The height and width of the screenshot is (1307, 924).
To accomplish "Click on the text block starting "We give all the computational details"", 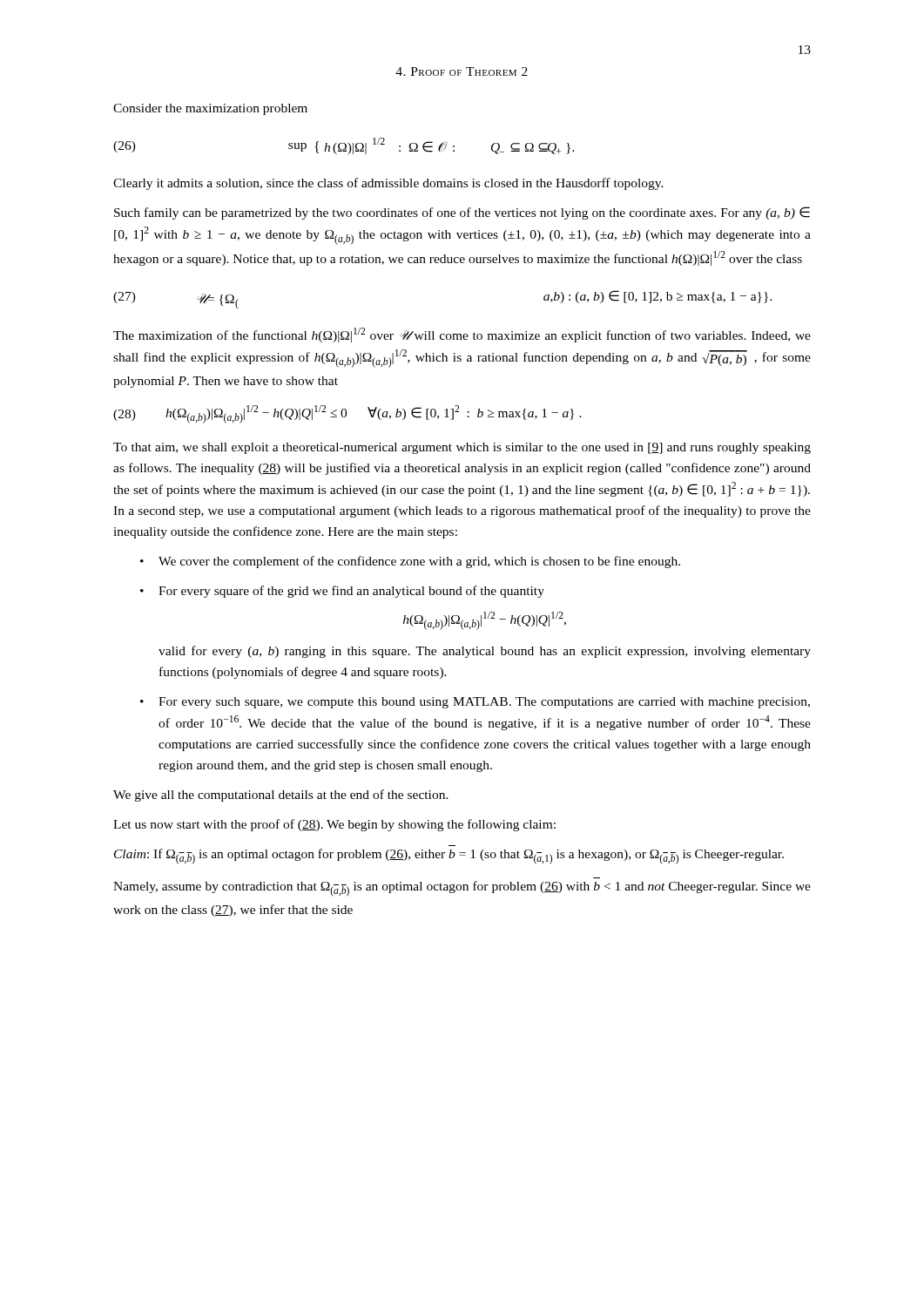I will 462,852.
